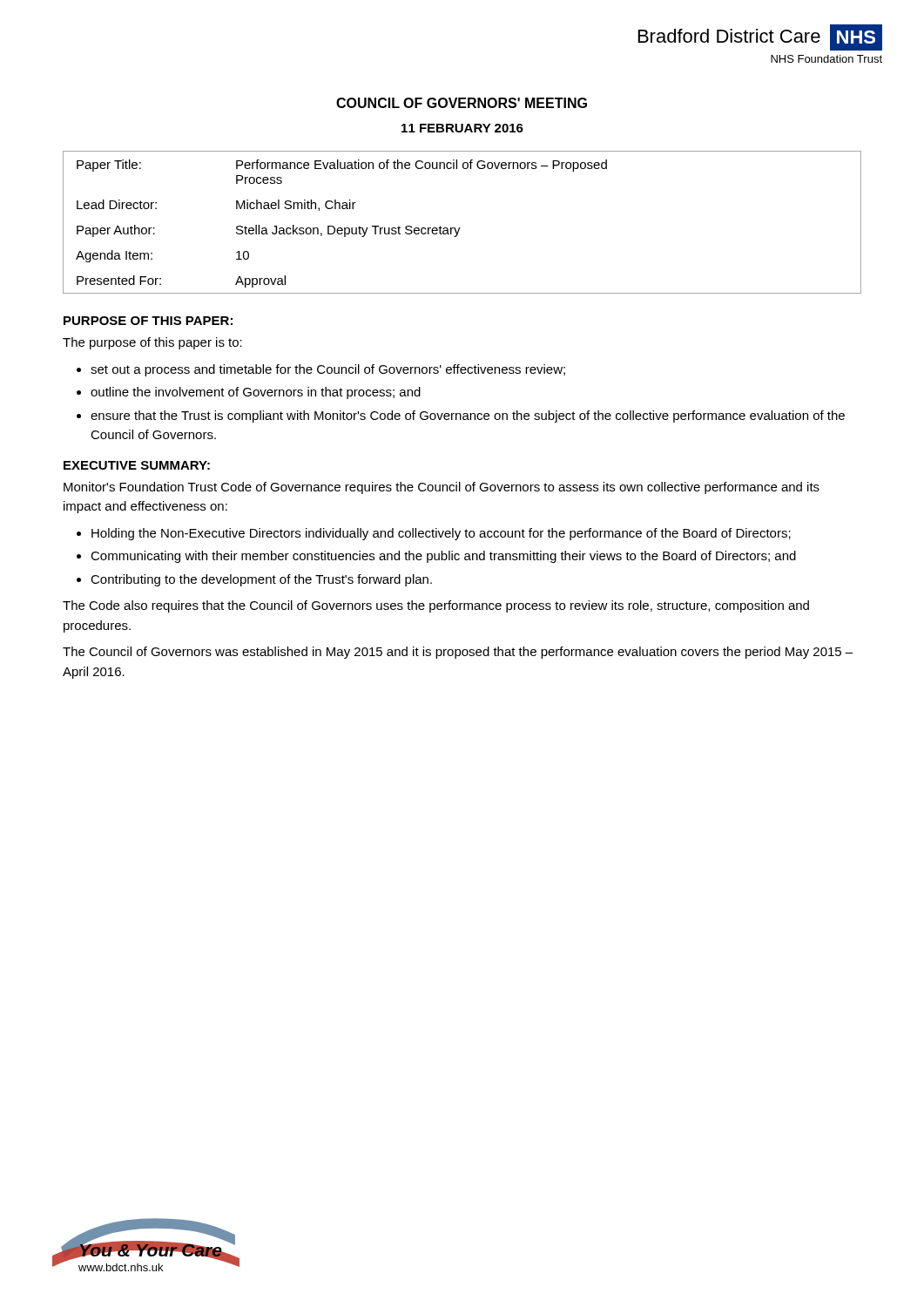Image resolution: width=924 pixels, height=1307 pixels.
Task: Select the element starting "PURPOSE OF THIS PAPER:"
Action: click(148, 320)
